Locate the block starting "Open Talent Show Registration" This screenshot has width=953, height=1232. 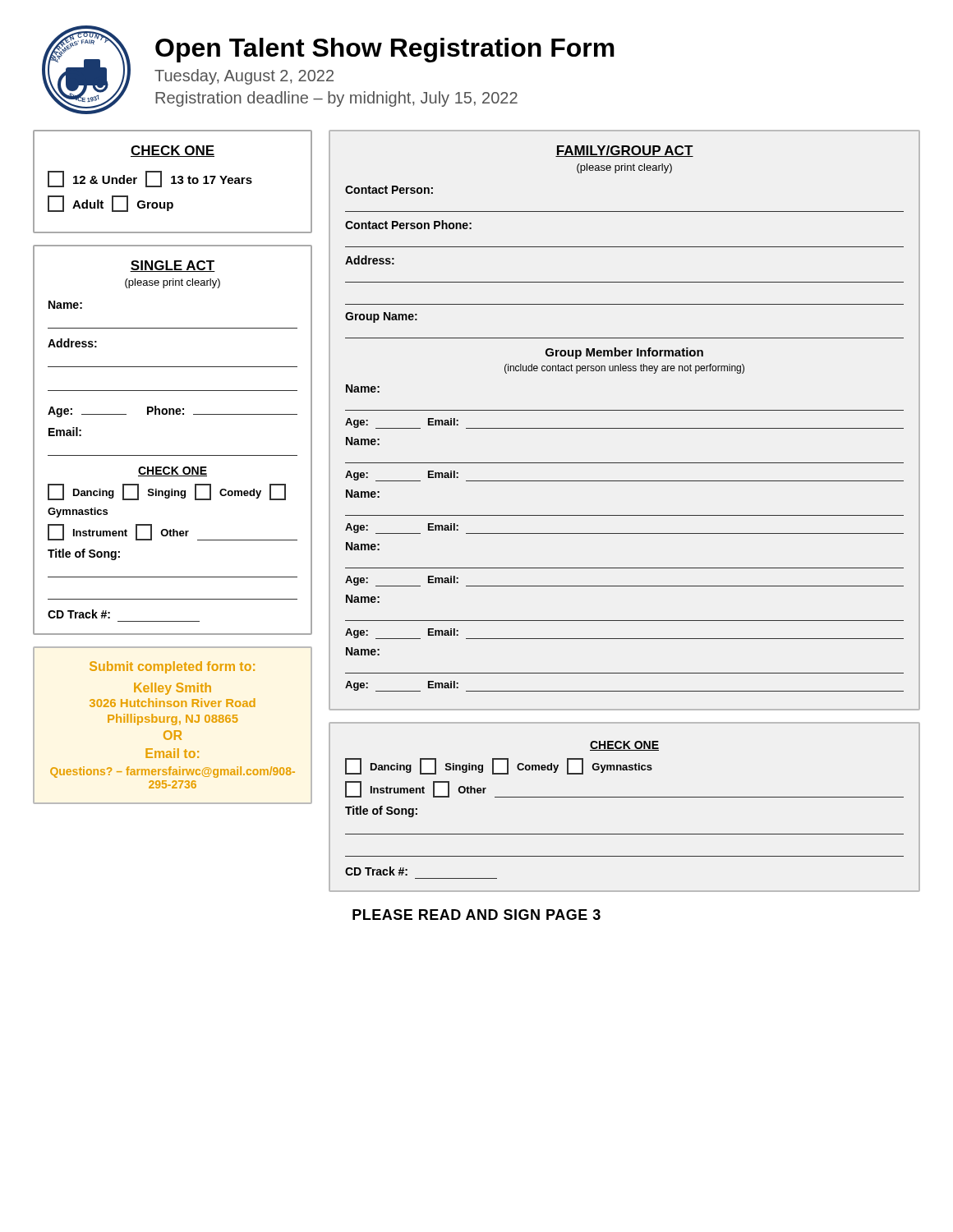point(537,48)
